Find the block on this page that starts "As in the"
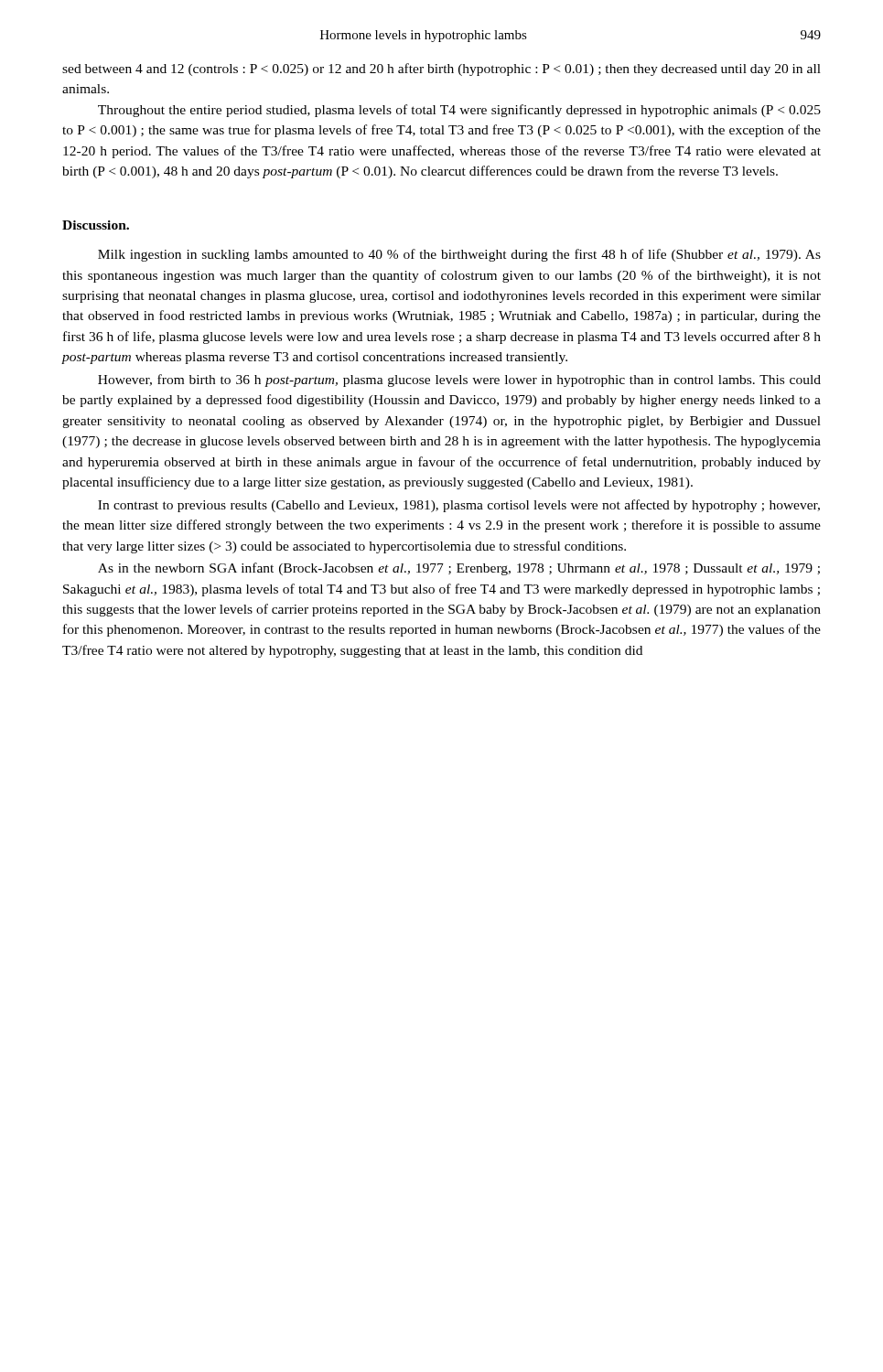Screen dimensions: 1372x883 pyautogui.click(x=442, y=609)
